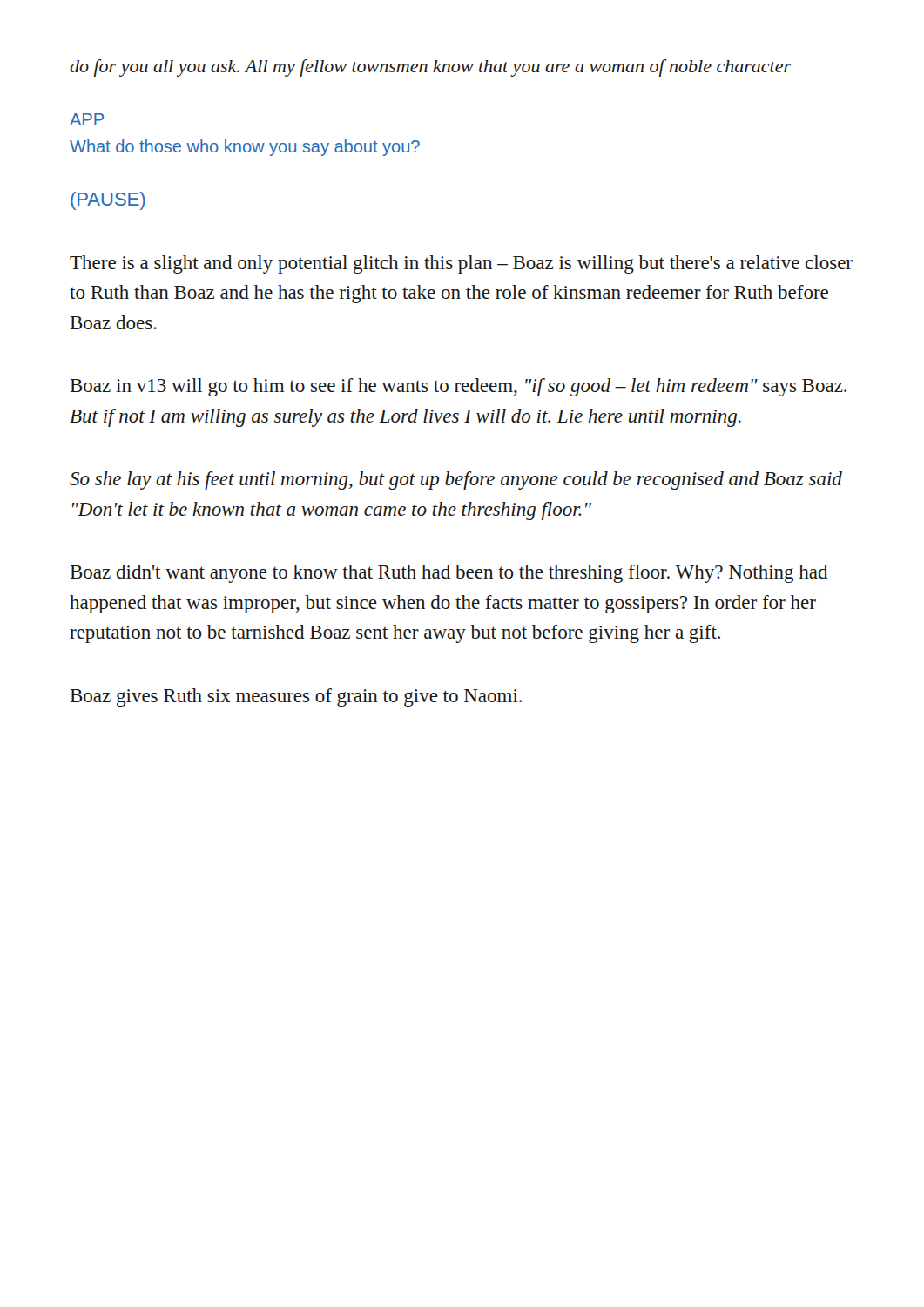Locate the block of text that opens with "Boaz in v13 will go to"
The width and height of the screenshot is (924, 1307).
click(x=462, y=401)
